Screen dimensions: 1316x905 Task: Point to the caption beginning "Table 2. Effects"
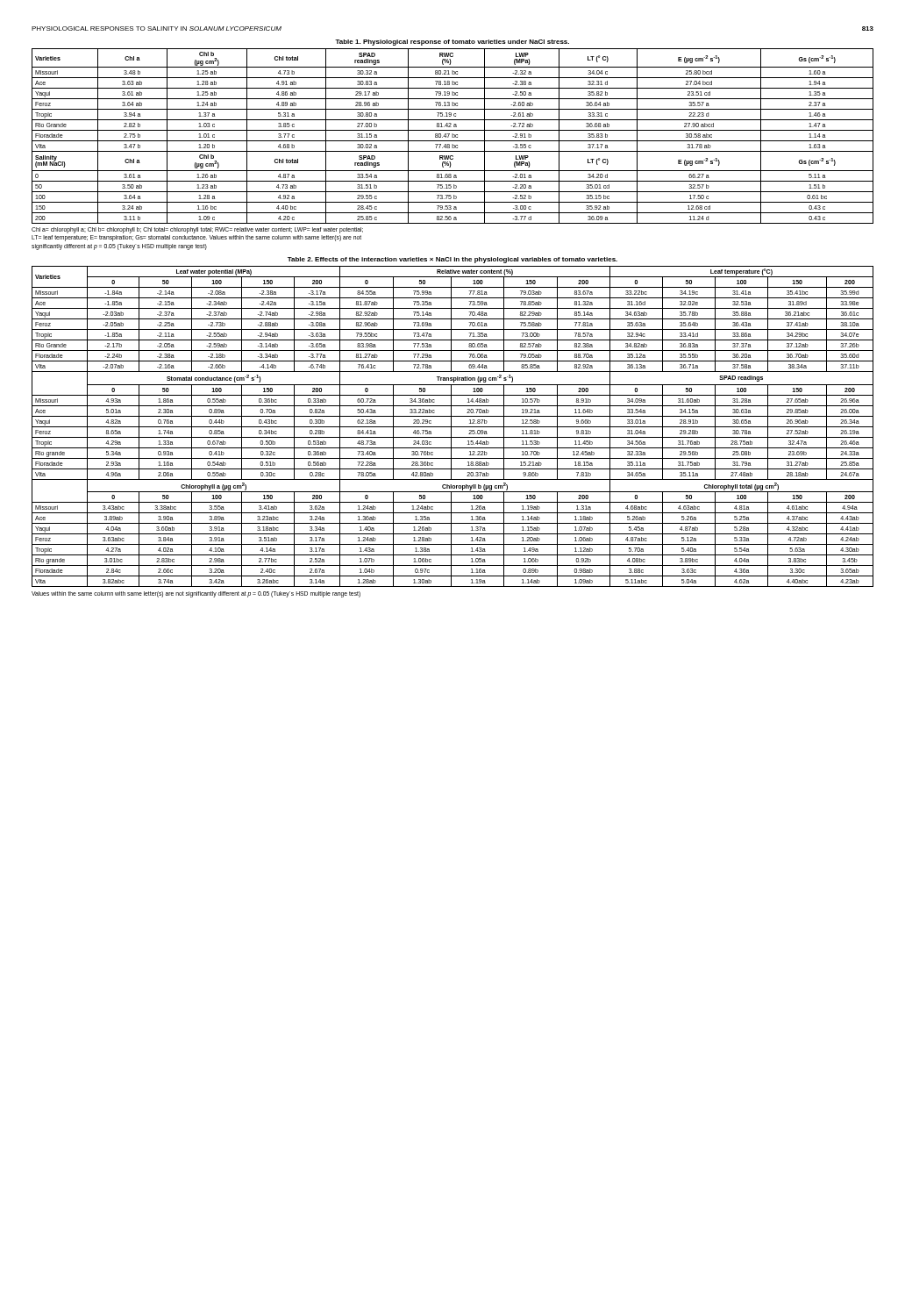452,259
